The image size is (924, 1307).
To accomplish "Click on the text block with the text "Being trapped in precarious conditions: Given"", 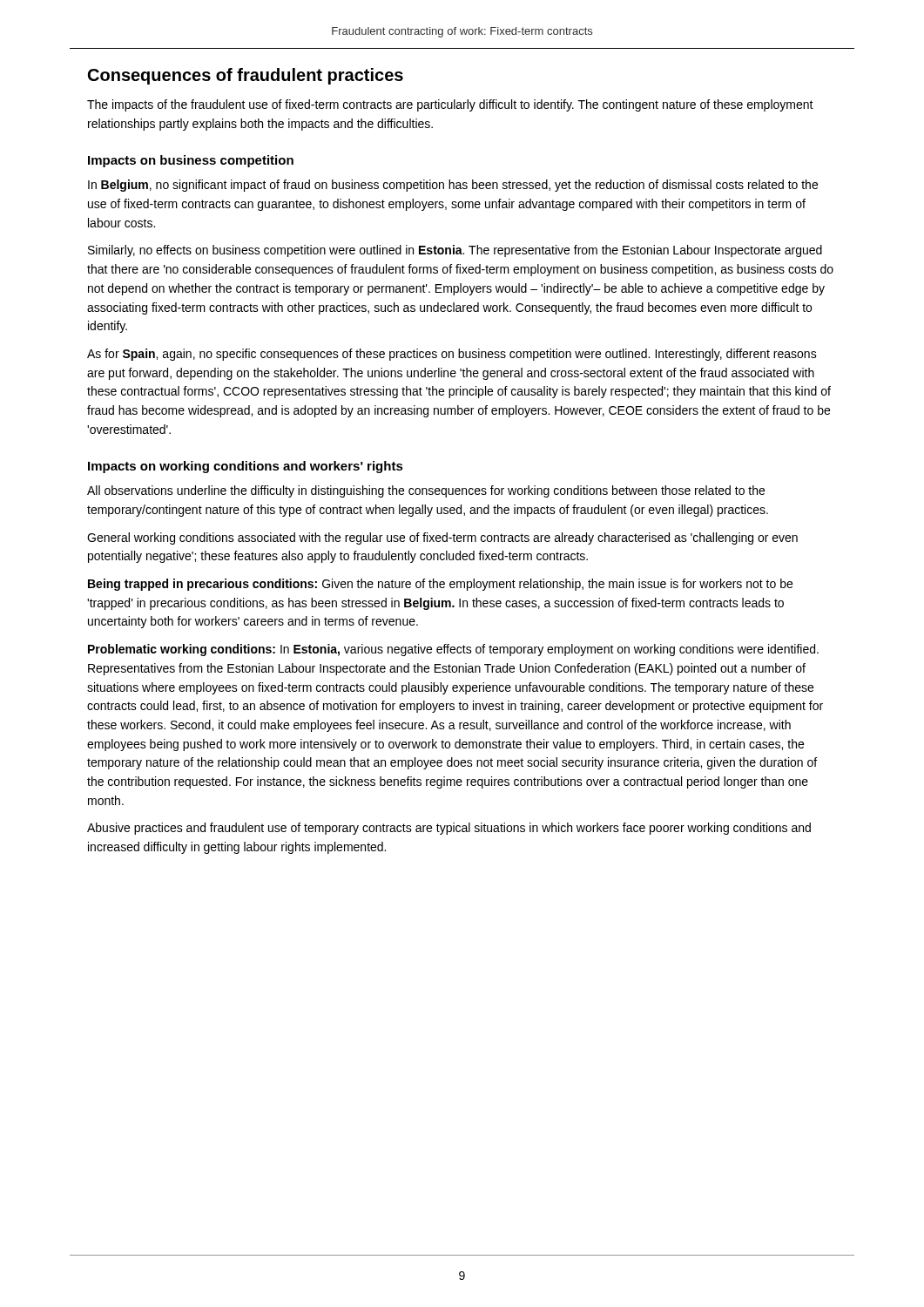I will point(462,603).
